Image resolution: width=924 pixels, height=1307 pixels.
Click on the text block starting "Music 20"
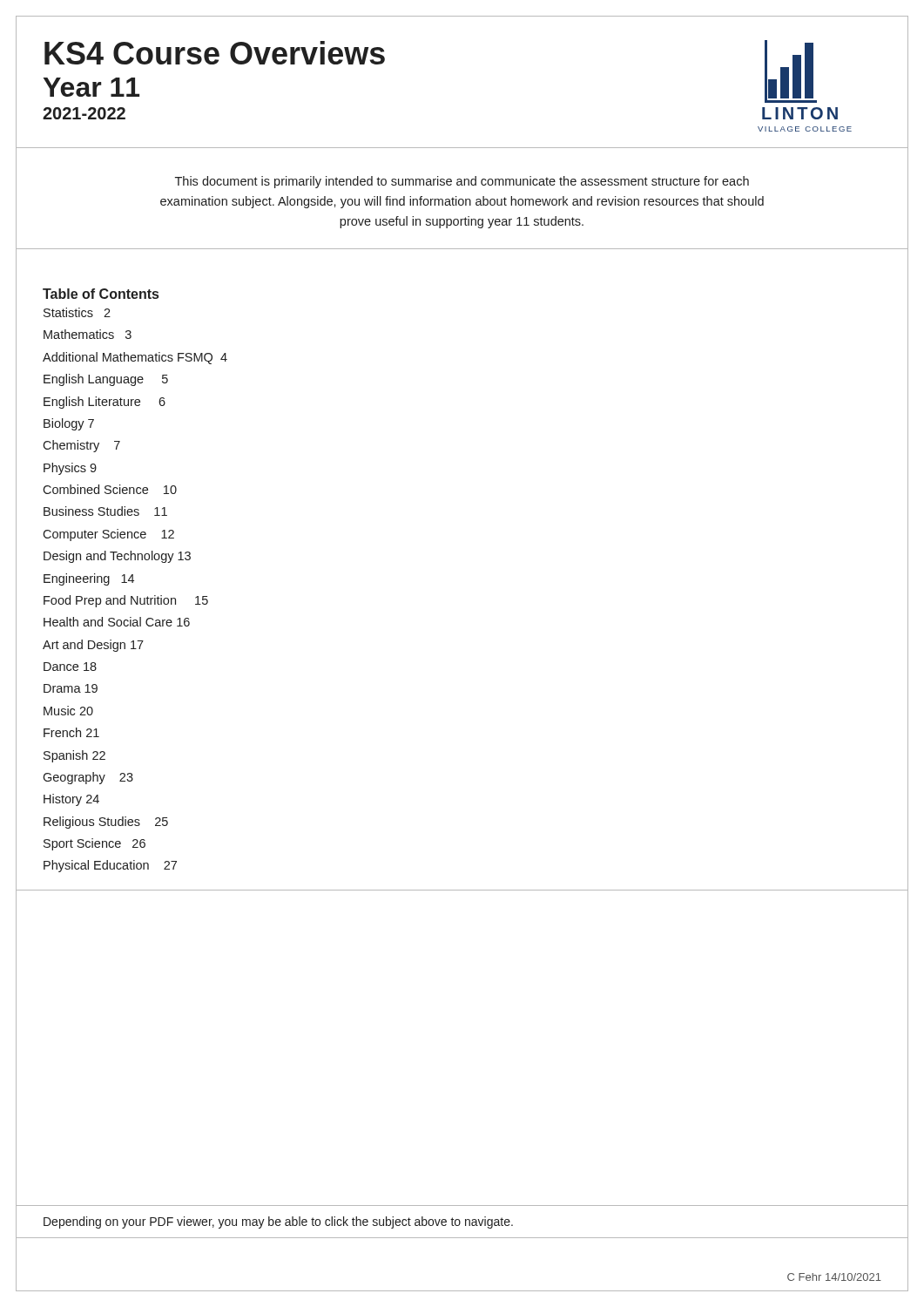68,711
